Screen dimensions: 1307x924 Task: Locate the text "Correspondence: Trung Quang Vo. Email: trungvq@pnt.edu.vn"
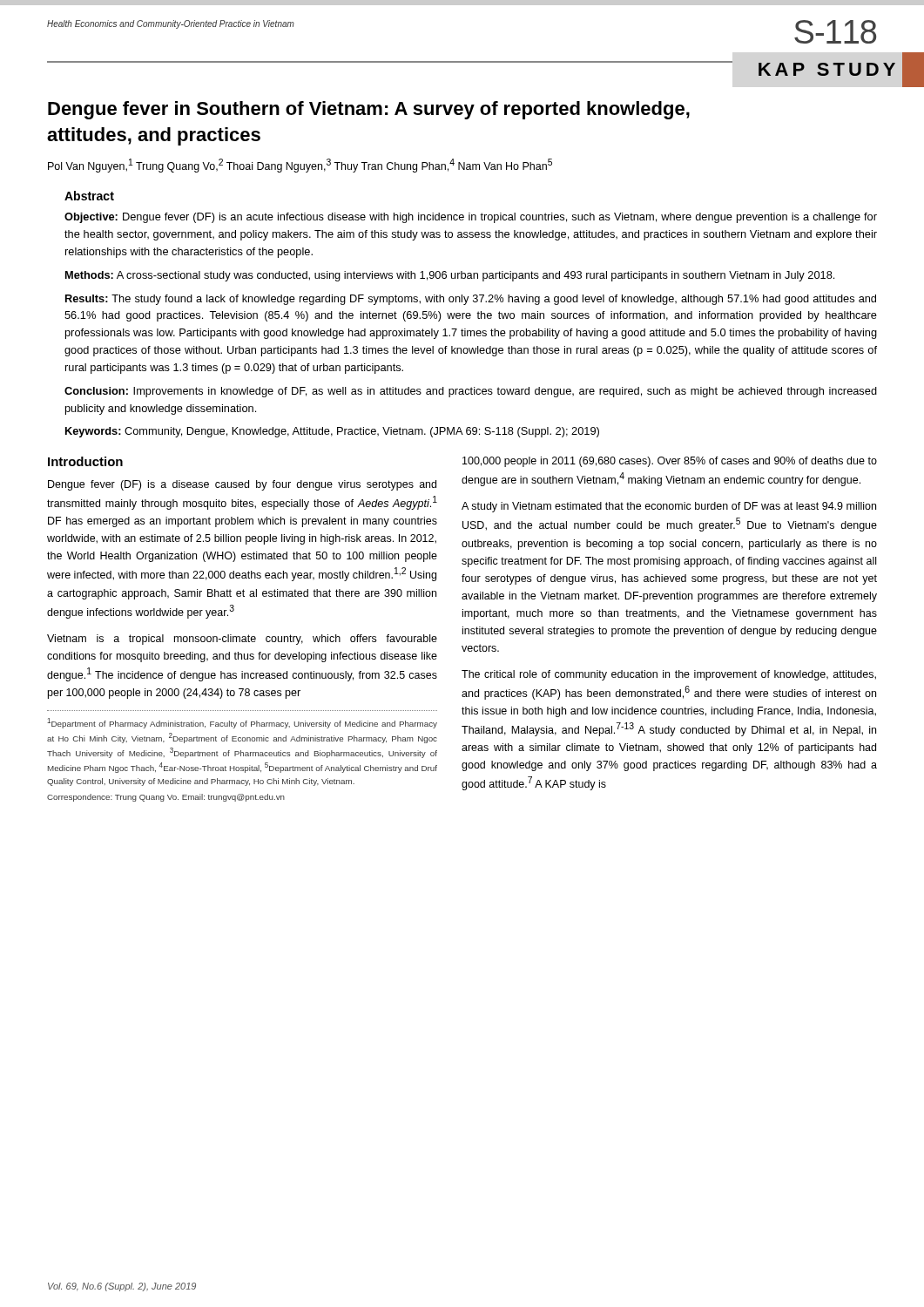pyautogui.click(x=166, y=797)
